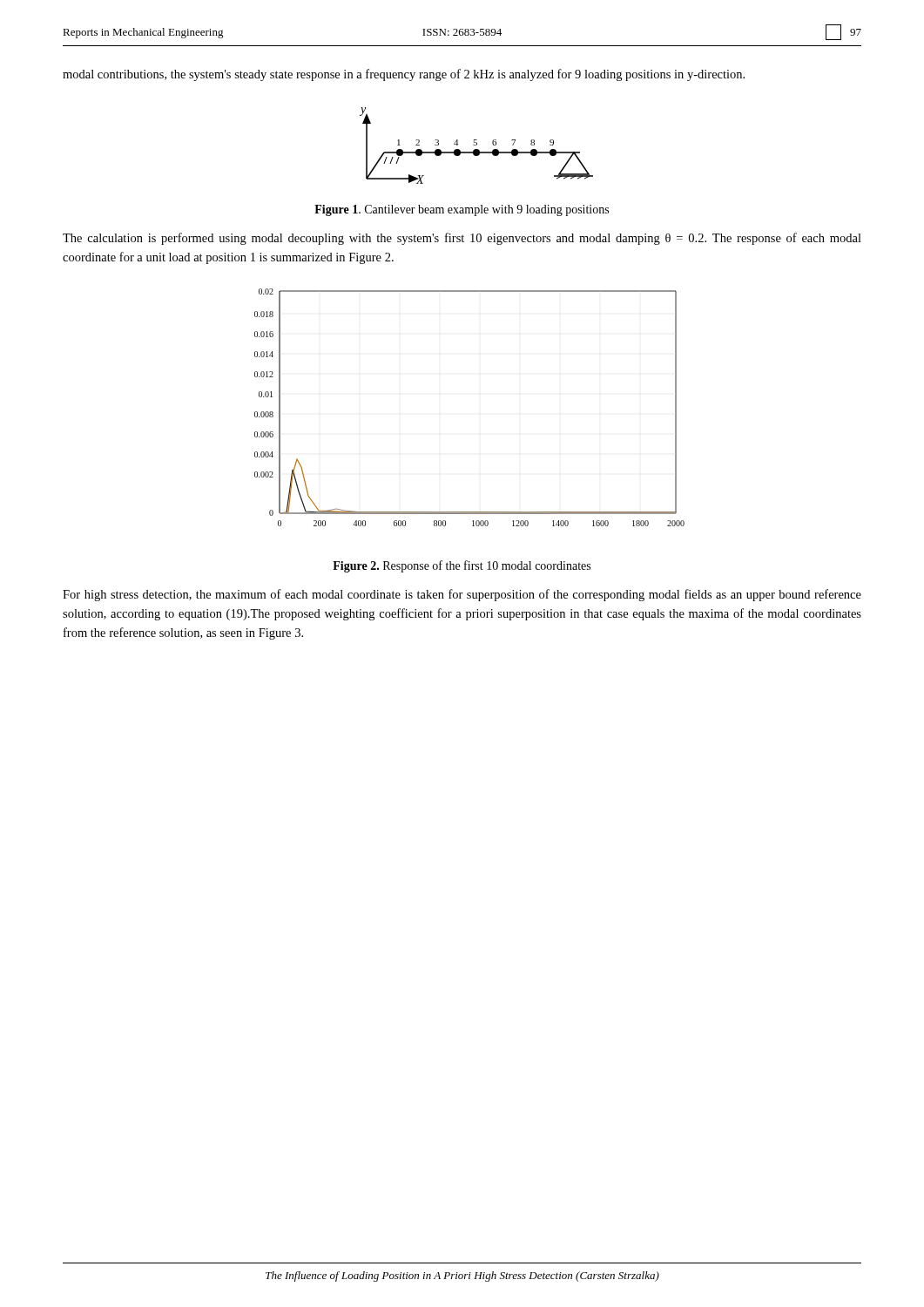Click on the line chart
The image size is (924, 1307).
pos(462,418)
